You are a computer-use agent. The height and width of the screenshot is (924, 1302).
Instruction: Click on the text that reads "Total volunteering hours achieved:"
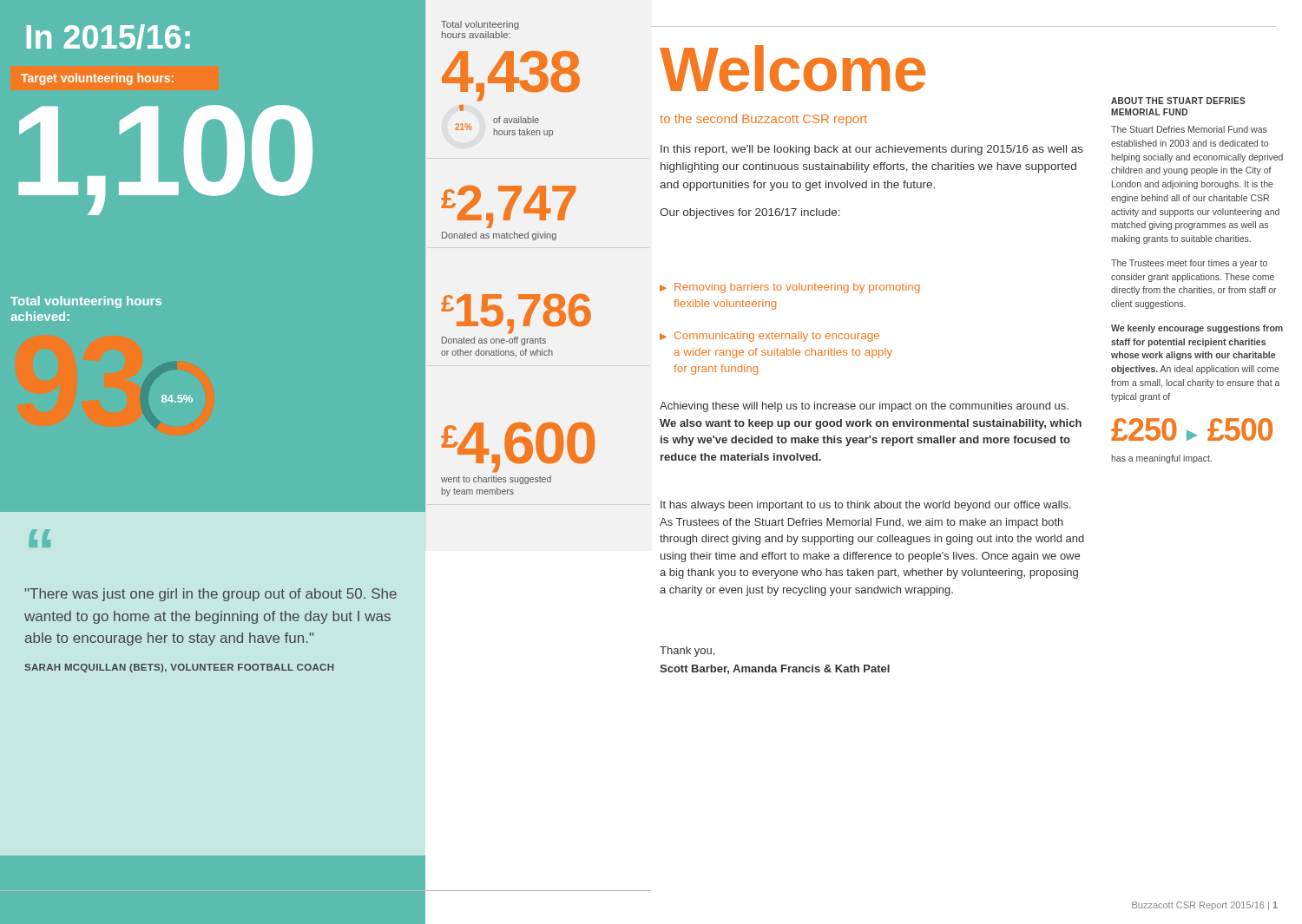click(x=86, y=308)
